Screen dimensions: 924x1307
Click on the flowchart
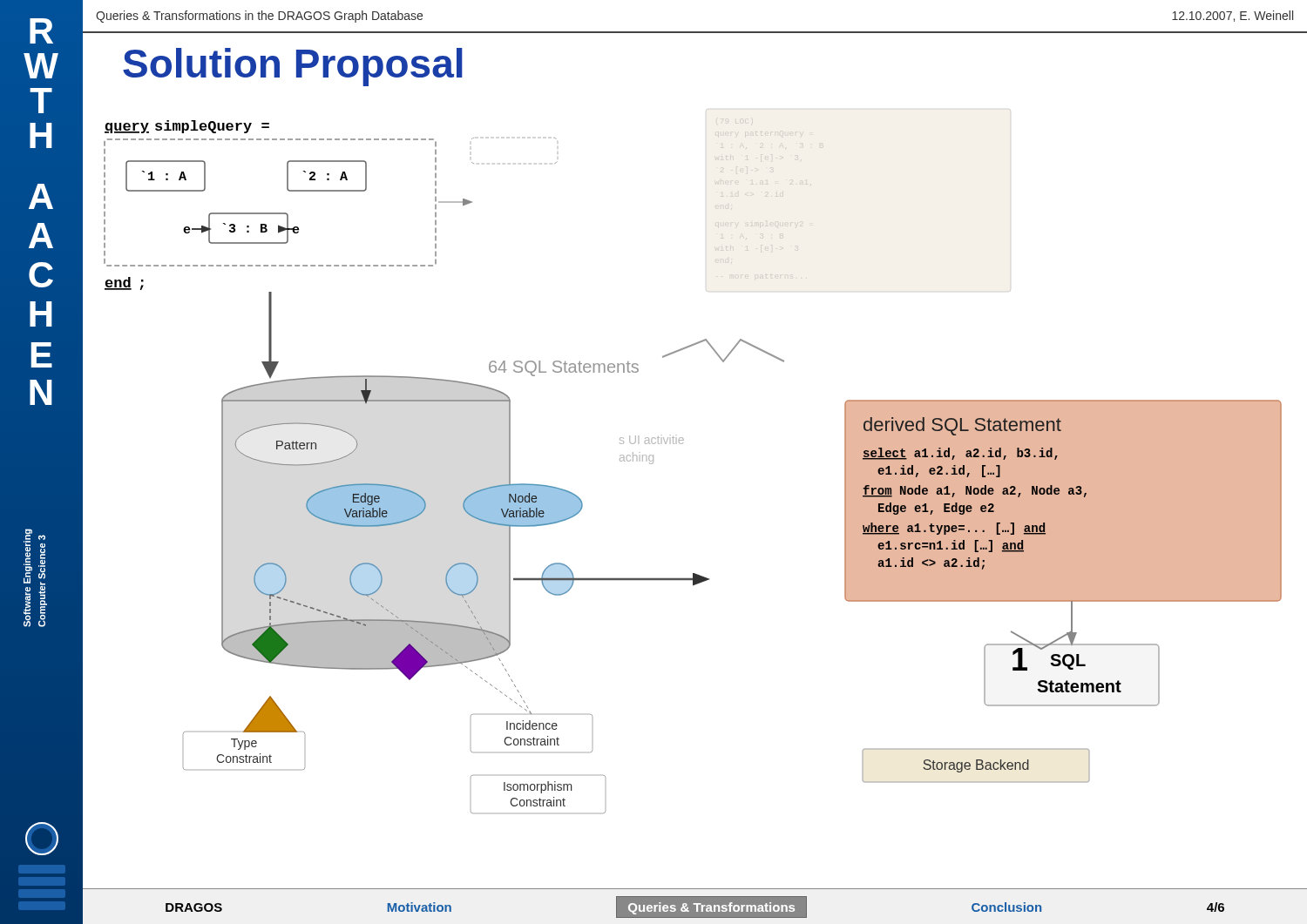(697, 495)
